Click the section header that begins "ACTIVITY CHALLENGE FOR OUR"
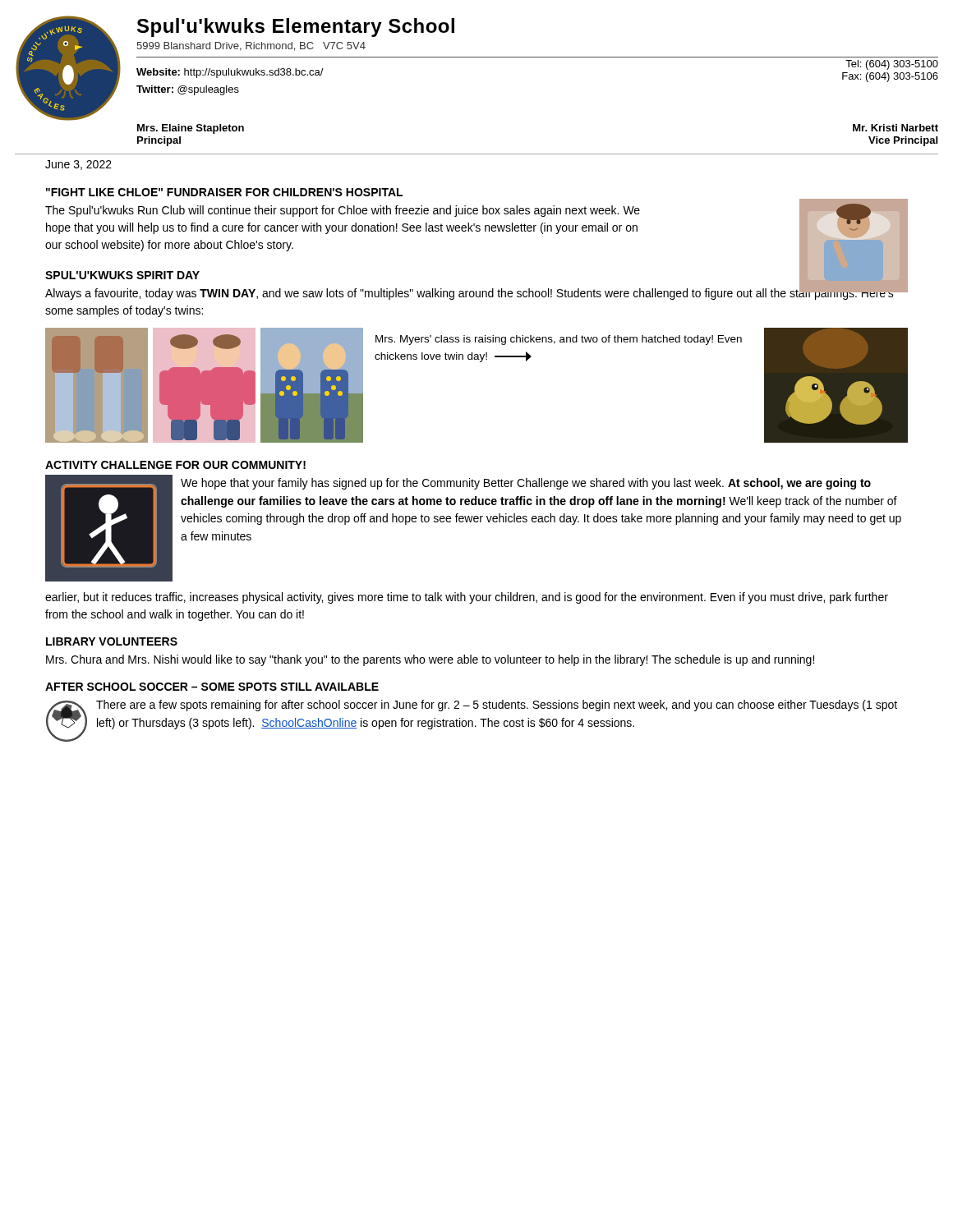The width and height of the screenshot is (953, 1232). 176,465
